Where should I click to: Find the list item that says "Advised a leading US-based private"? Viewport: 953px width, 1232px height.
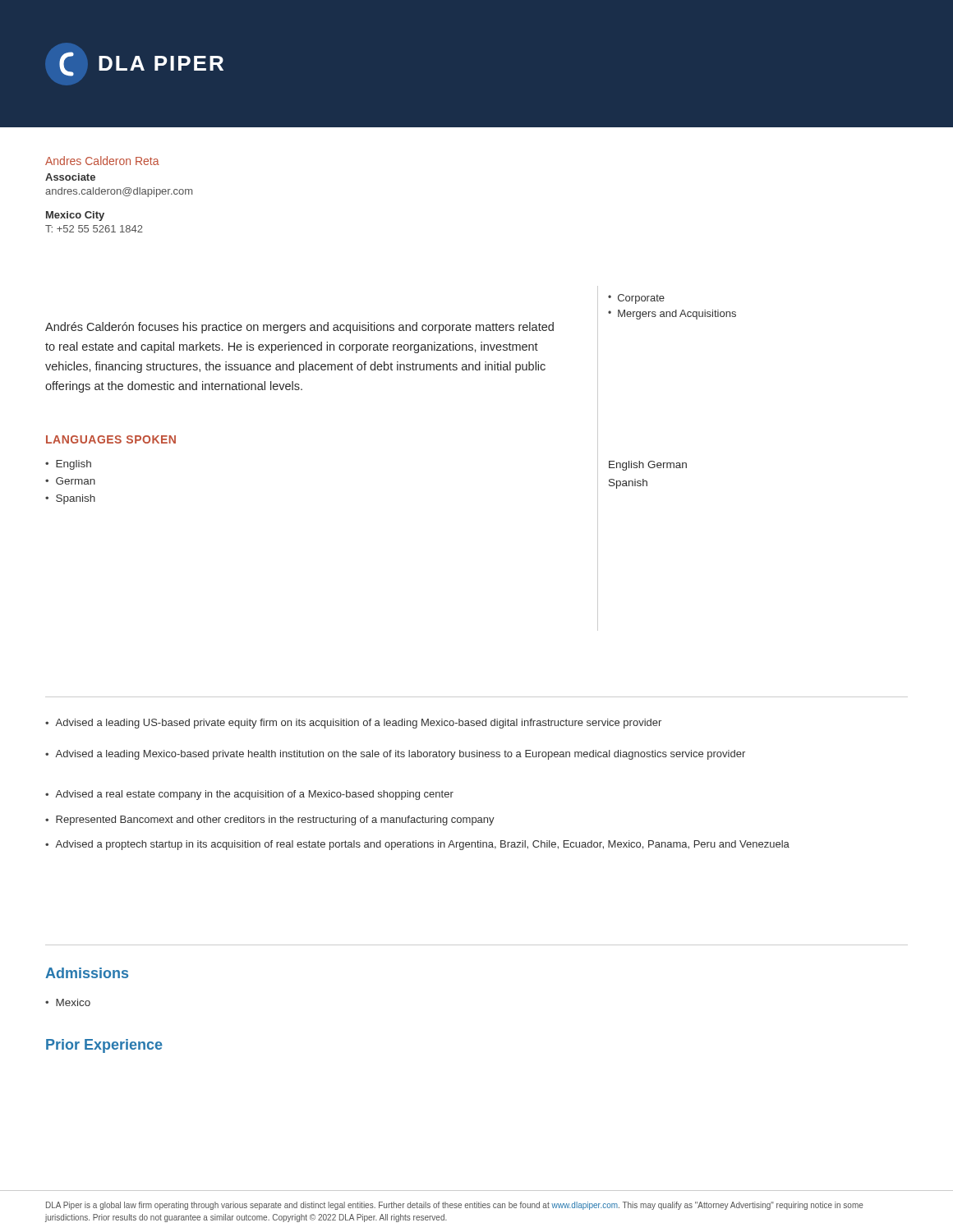pyautogui.click(x=472, y=723)
